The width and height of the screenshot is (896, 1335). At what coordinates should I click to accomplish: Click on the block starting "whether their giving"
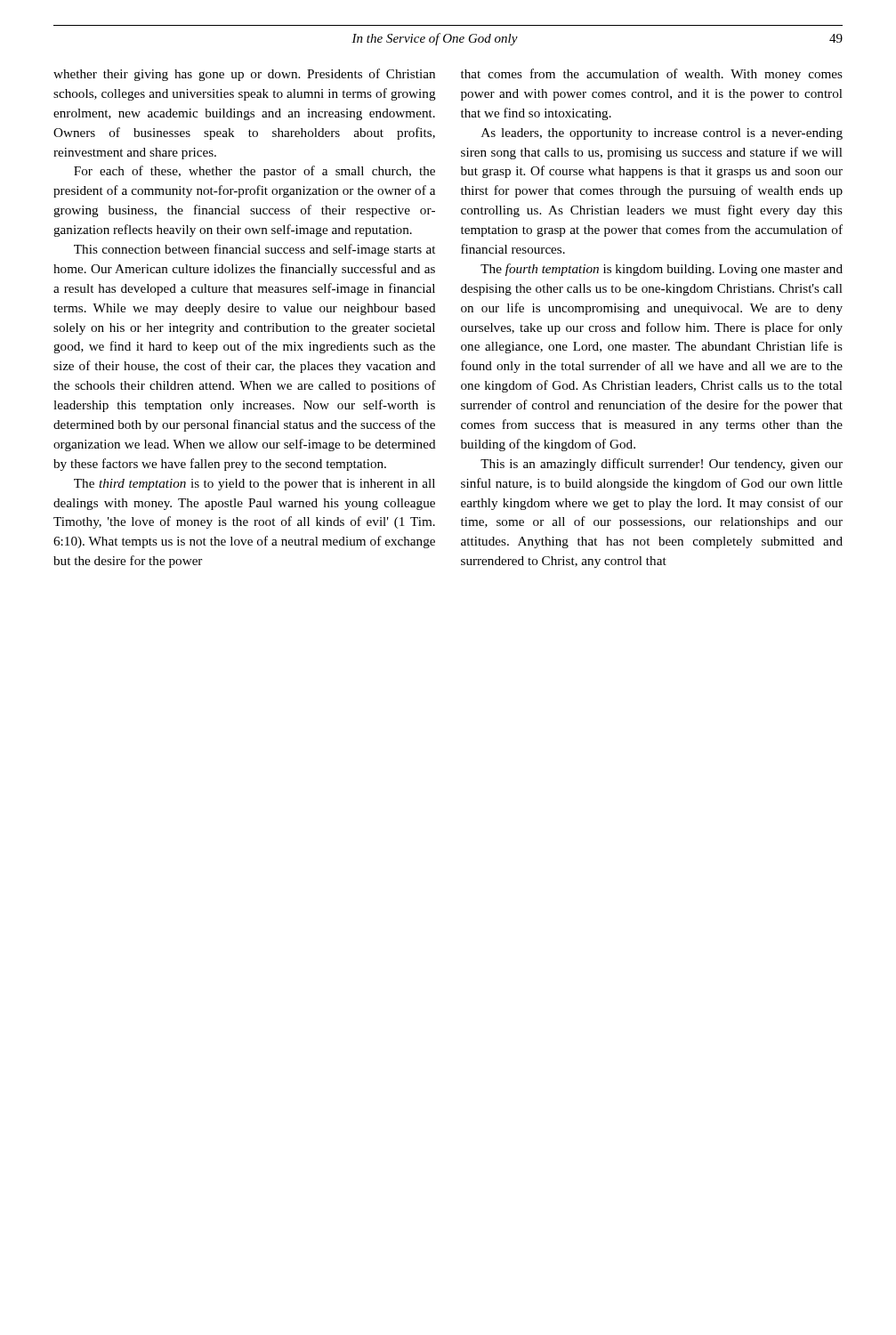click(244, 317)
